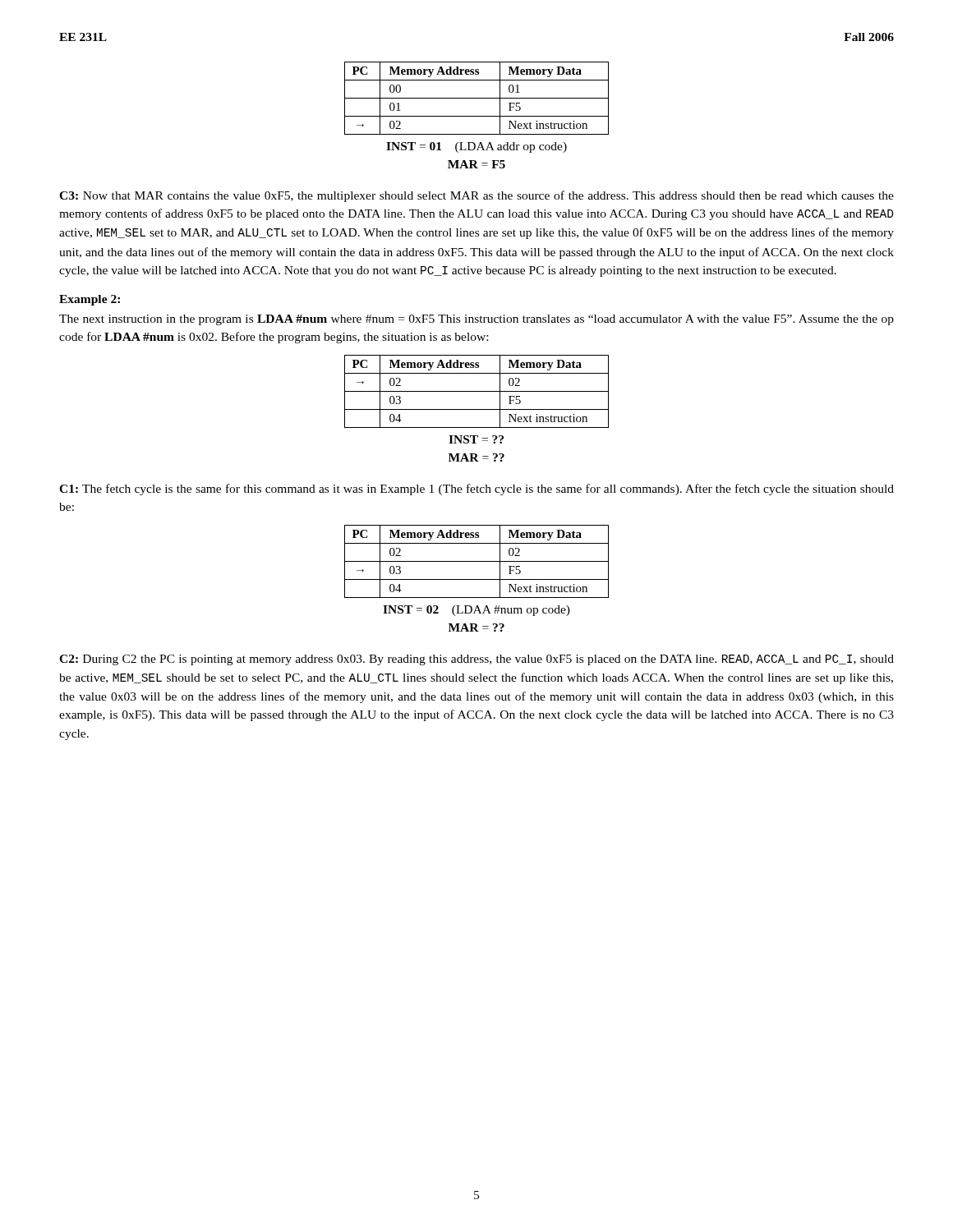Point to the block beginning "C3: Now that MAR contains the value 0xF5,"
Image resolution: width=953 pixels, height=1232 pixels.
coord(476,233)
